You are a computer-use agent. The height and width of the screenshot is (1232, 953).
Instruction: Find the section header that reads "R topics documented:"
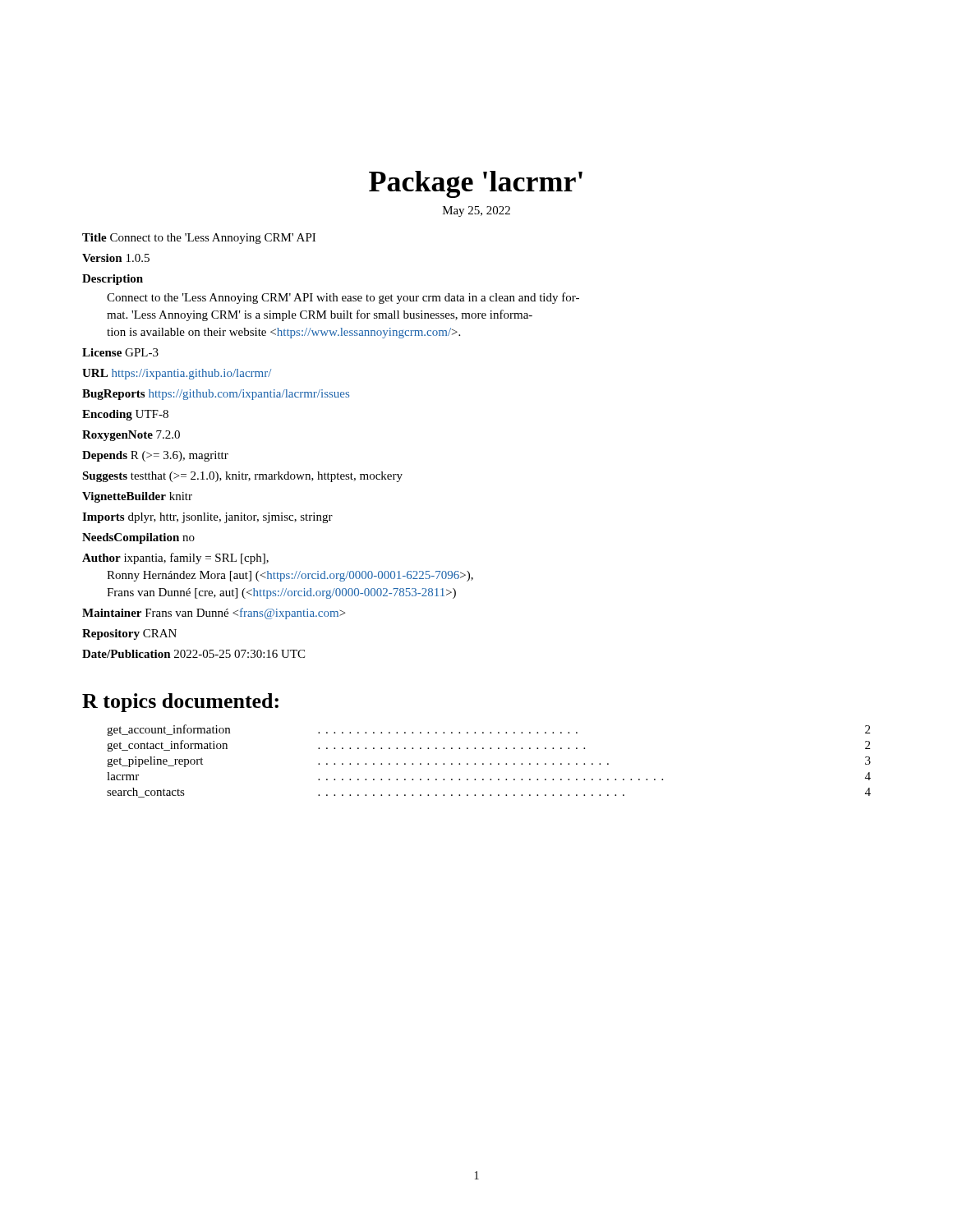coord(181,701)
